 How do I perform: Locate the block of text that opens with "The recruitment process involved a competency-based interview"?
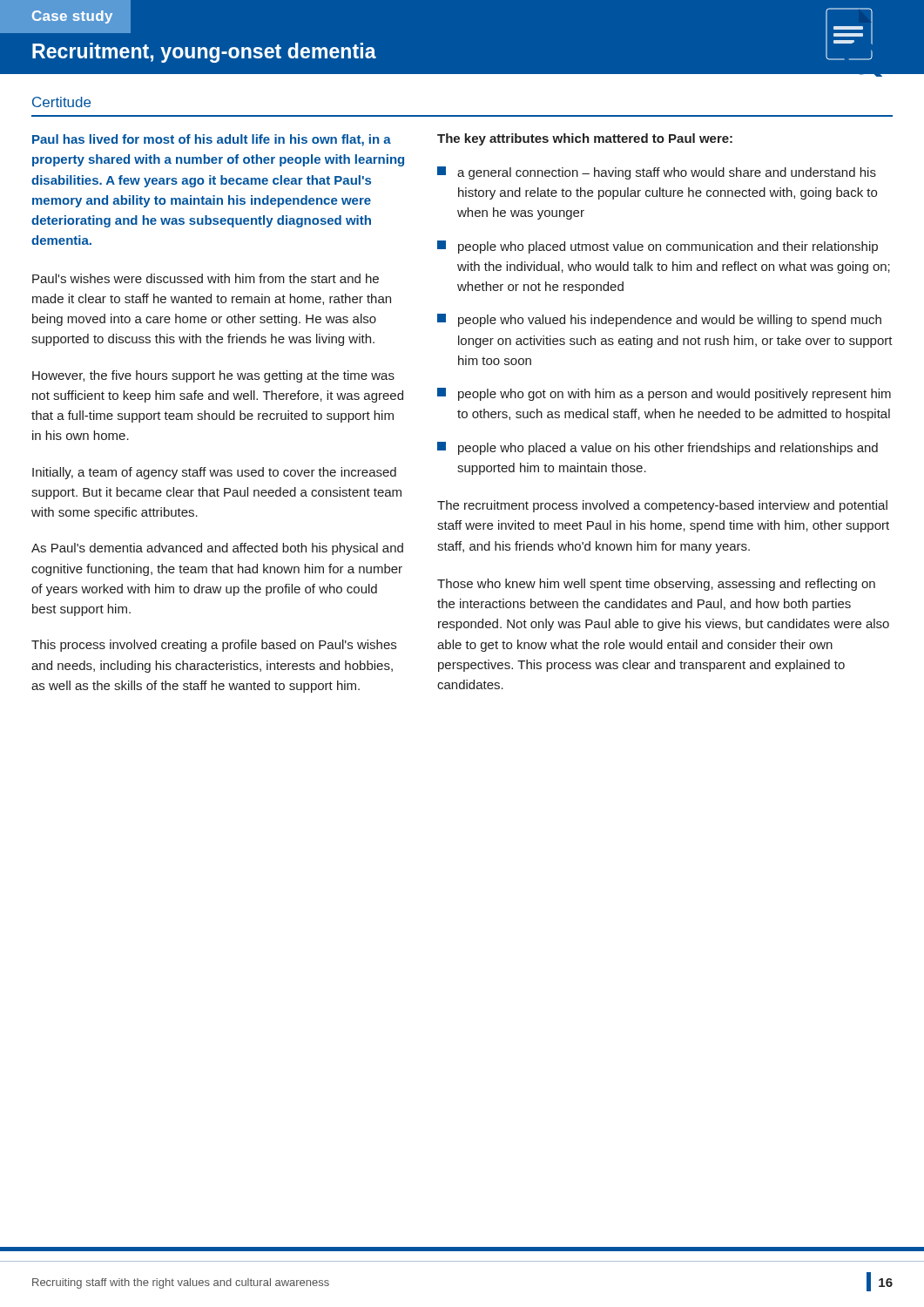(663, 525)
